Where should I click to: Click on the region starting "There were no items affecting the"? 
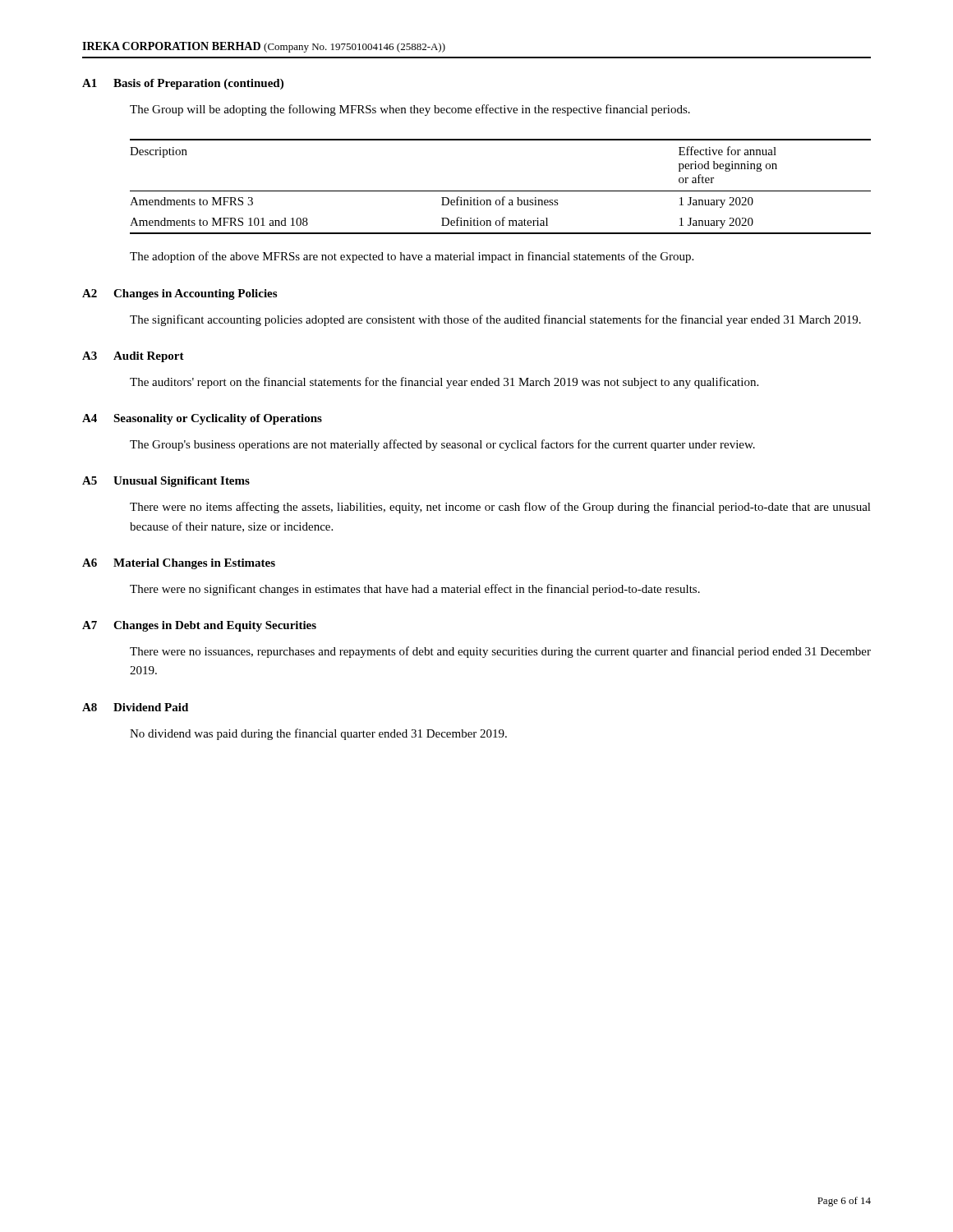click(x=500, y=517)
